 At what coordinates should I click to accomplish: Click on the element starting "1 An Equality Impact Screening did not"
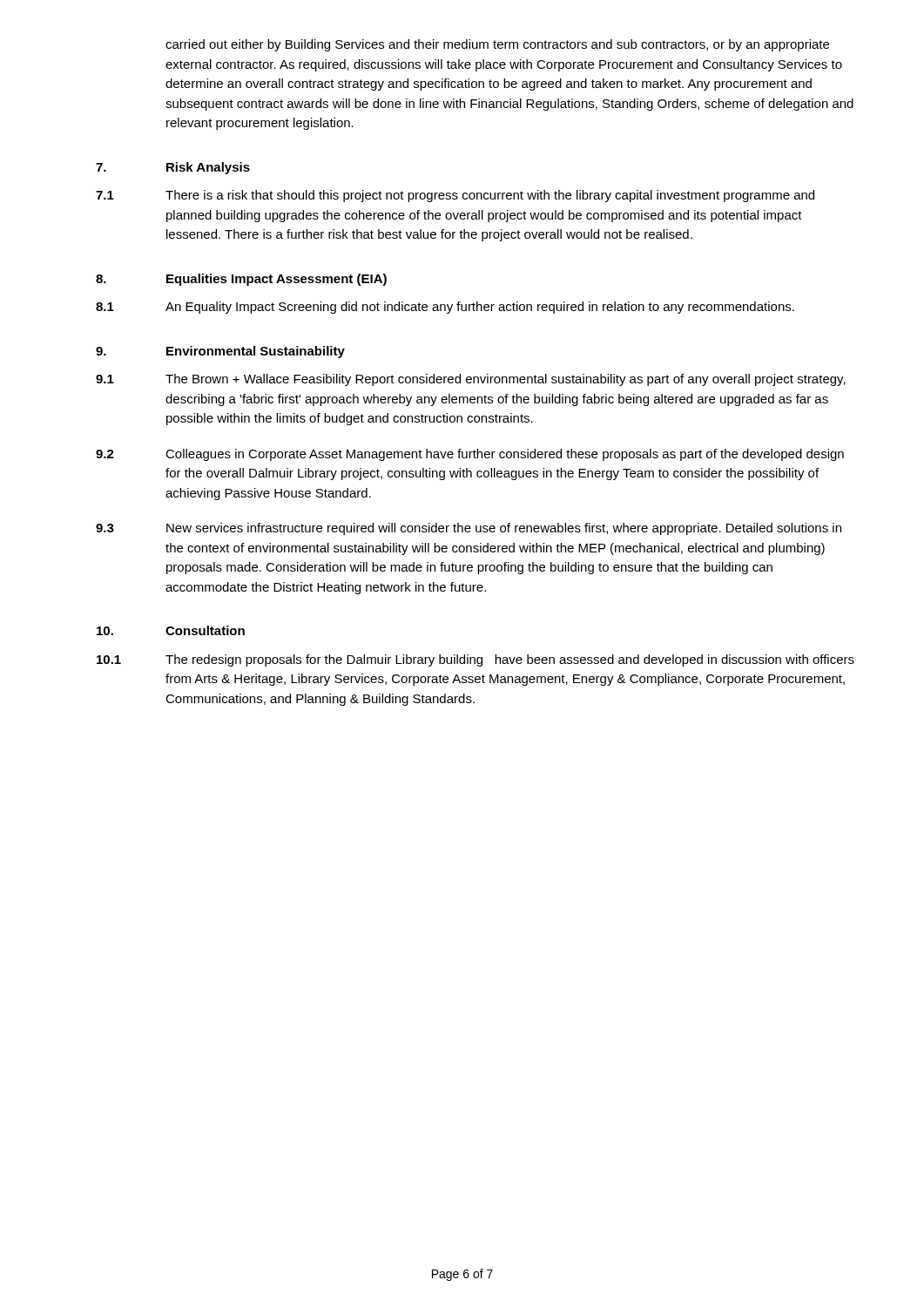(475, 307)
